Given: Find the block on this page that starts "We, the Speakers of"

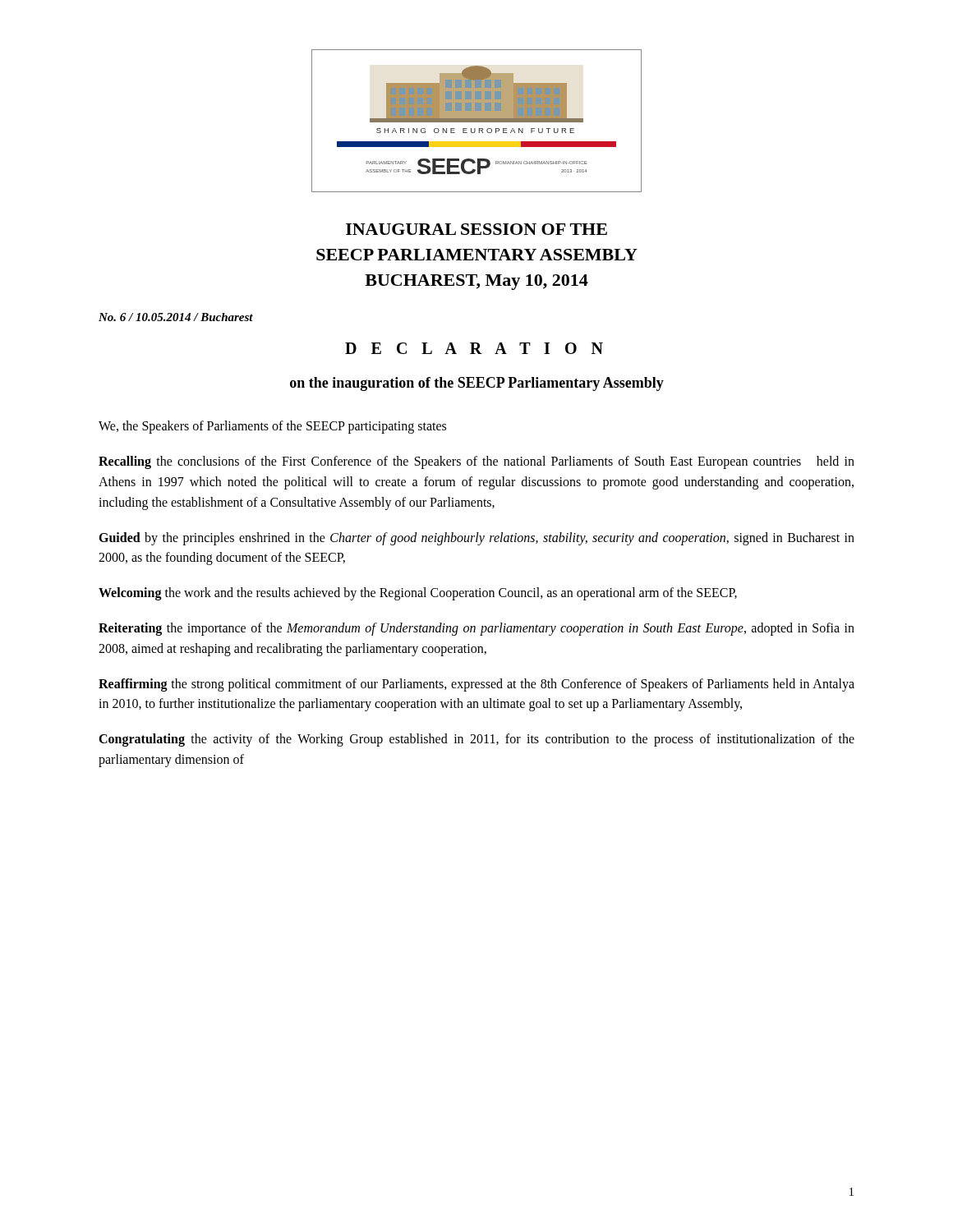Looking at the screenshot, I should point(273,426).
